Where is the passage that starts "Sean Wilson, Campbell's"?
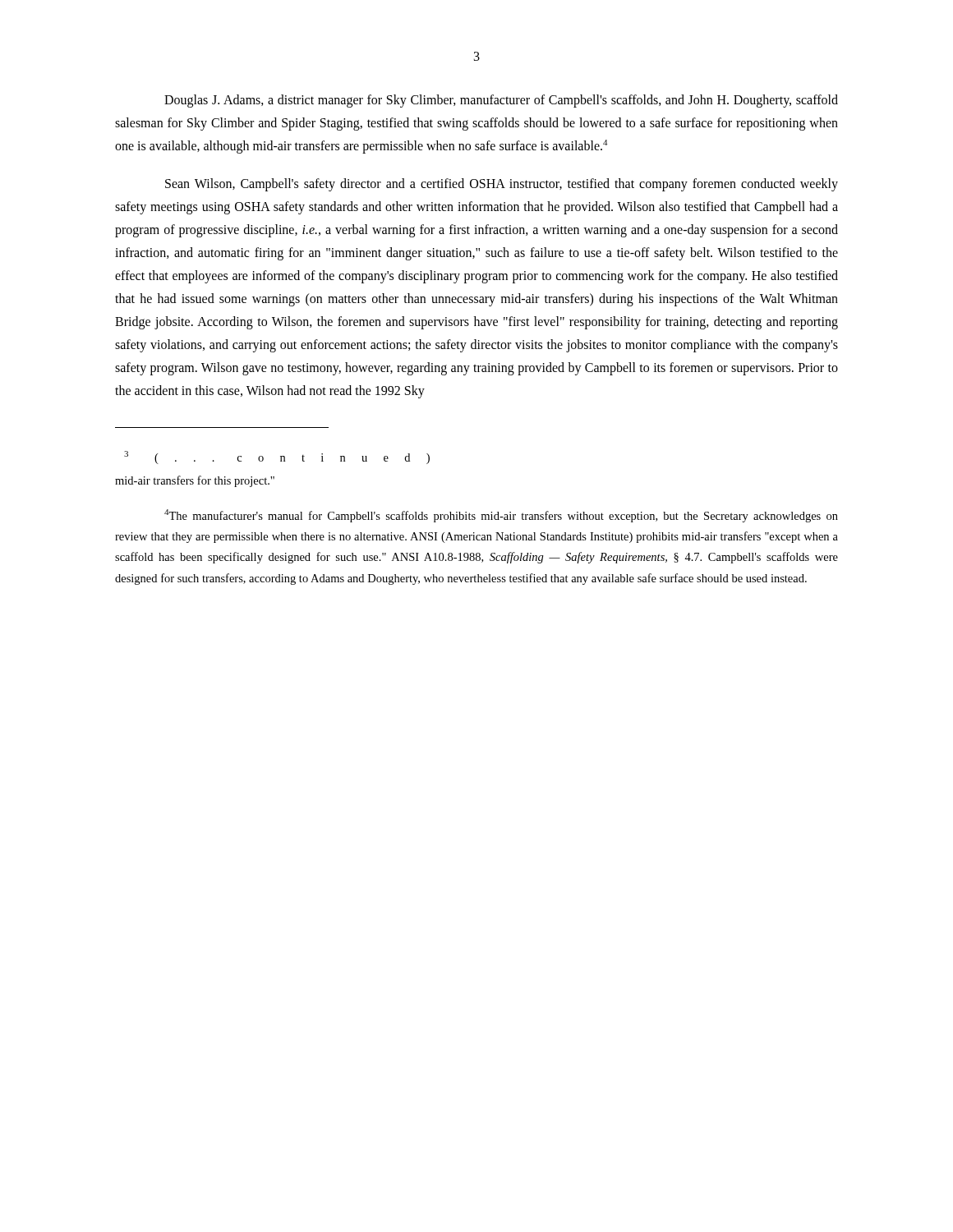Image resolution: width=953 pixels, height=1232 pixels. click(x=476, y=287)
